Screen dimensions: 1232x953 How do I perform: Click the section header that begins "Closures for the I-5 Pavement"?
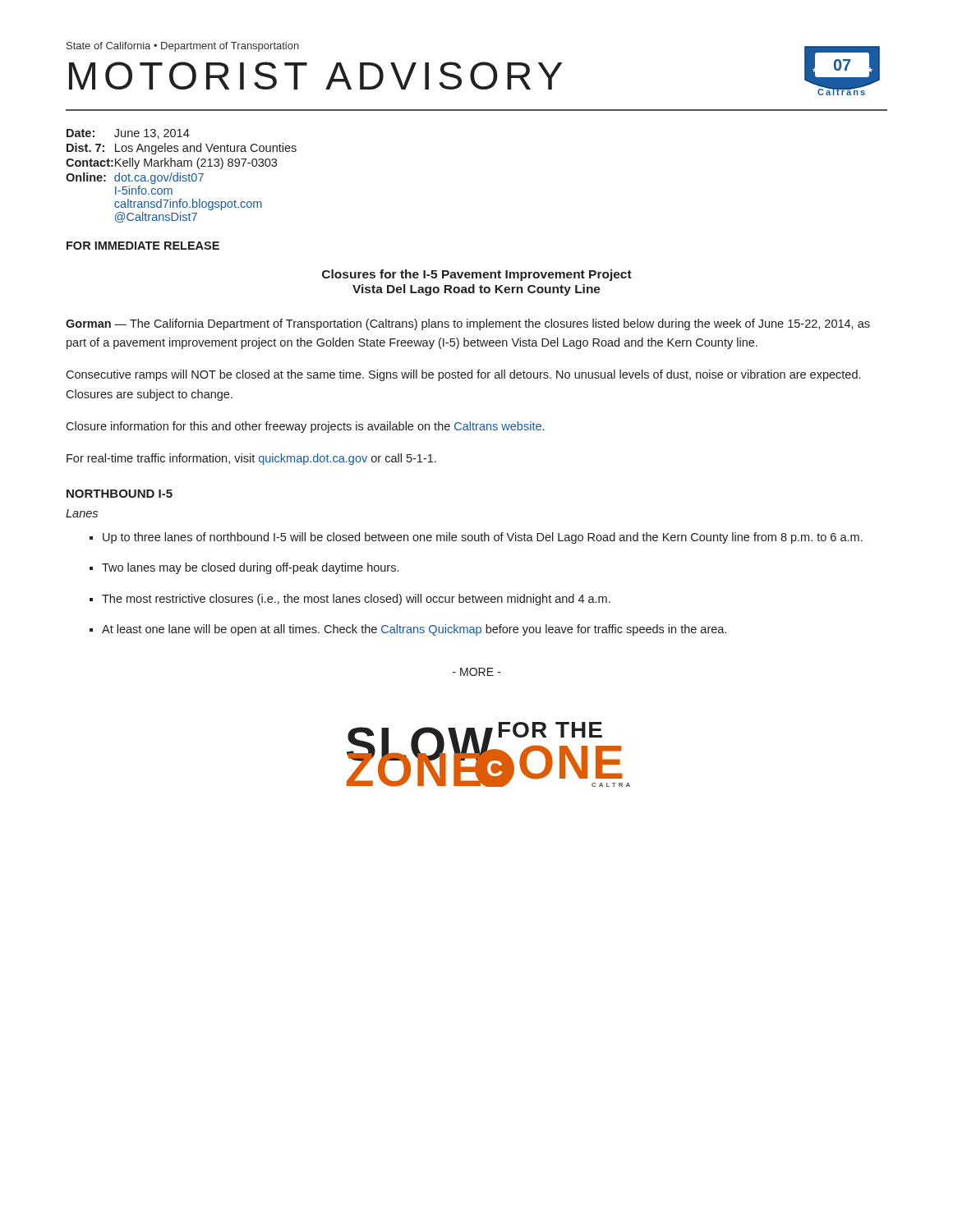476,281
